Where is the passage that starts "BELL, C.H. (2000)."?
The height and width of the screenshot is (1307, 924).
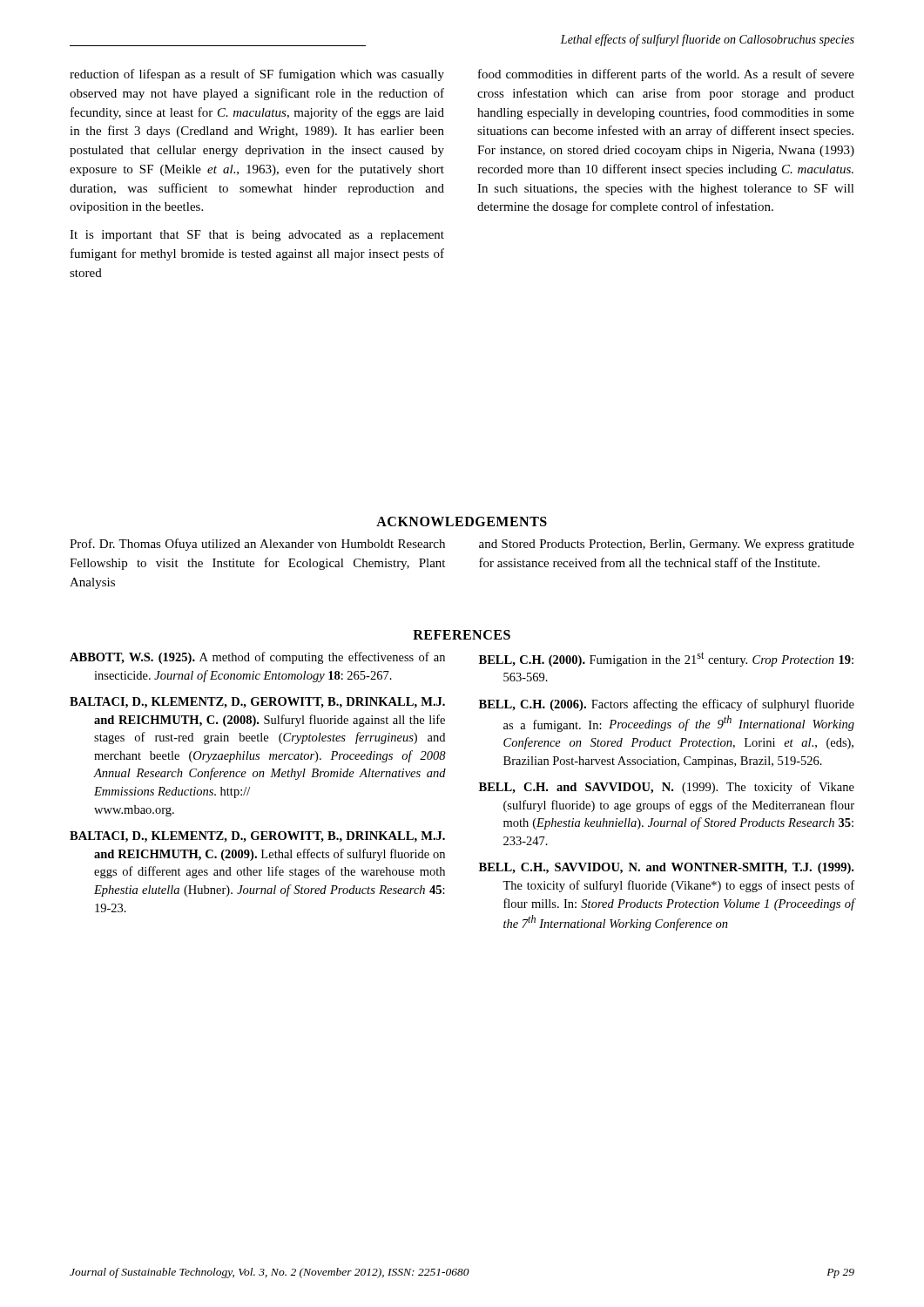pyautogui.click(x=666, y=667)
